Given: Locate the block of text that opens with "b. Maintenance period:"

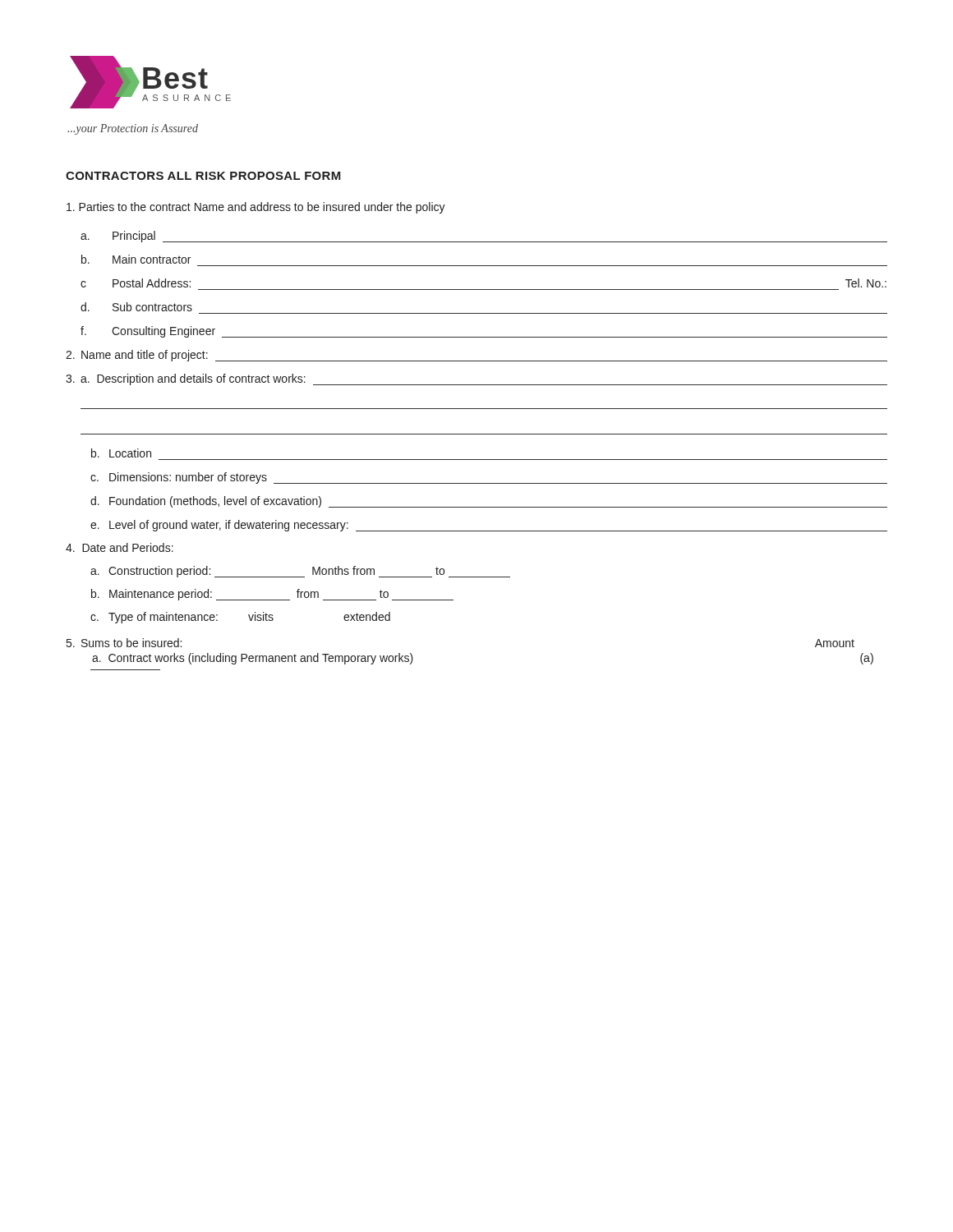Looking at the screenshot, I should [272, 594].
